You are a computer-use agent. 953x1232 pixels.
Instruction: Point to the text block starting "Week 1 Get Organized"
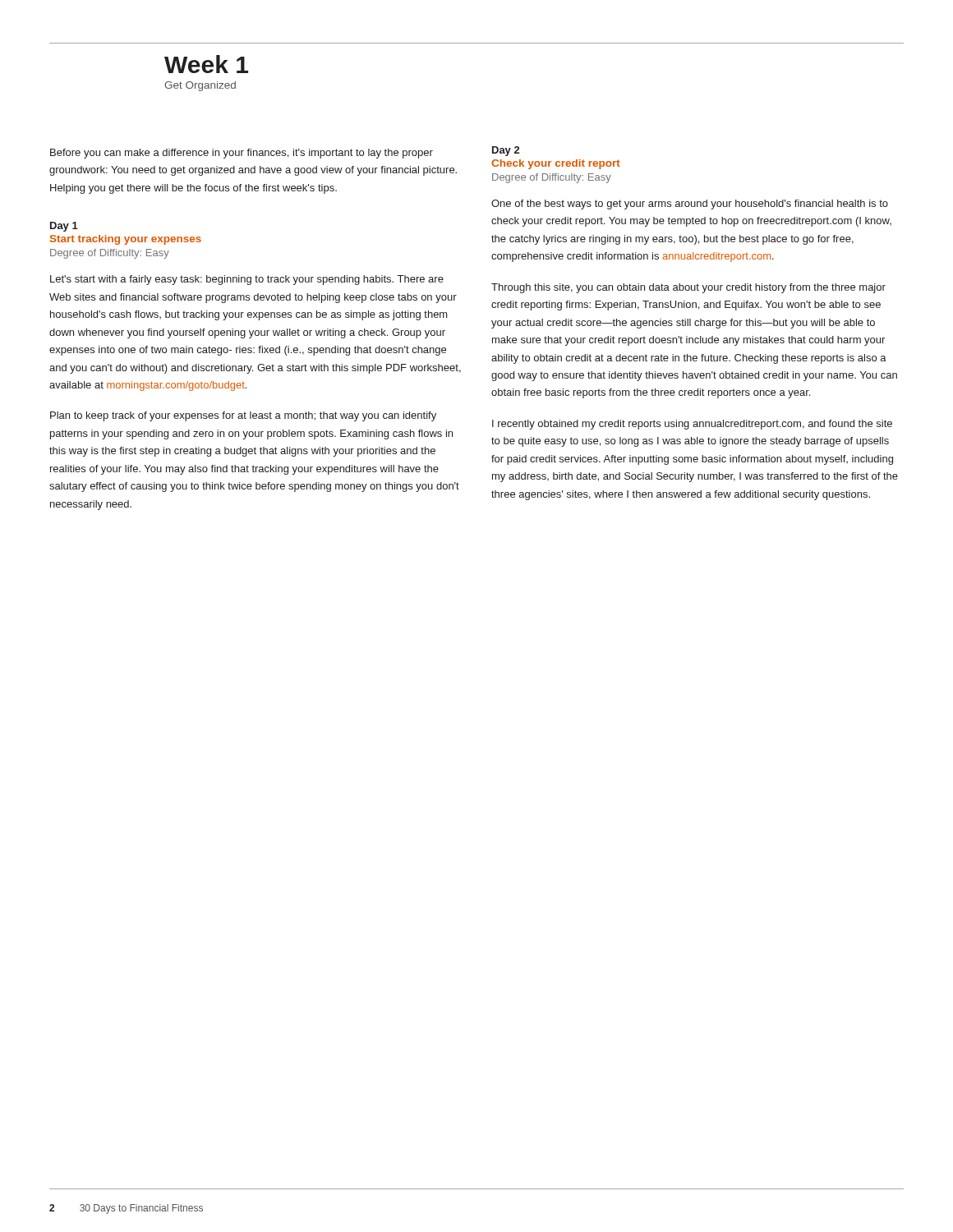(x=207, y=71)
